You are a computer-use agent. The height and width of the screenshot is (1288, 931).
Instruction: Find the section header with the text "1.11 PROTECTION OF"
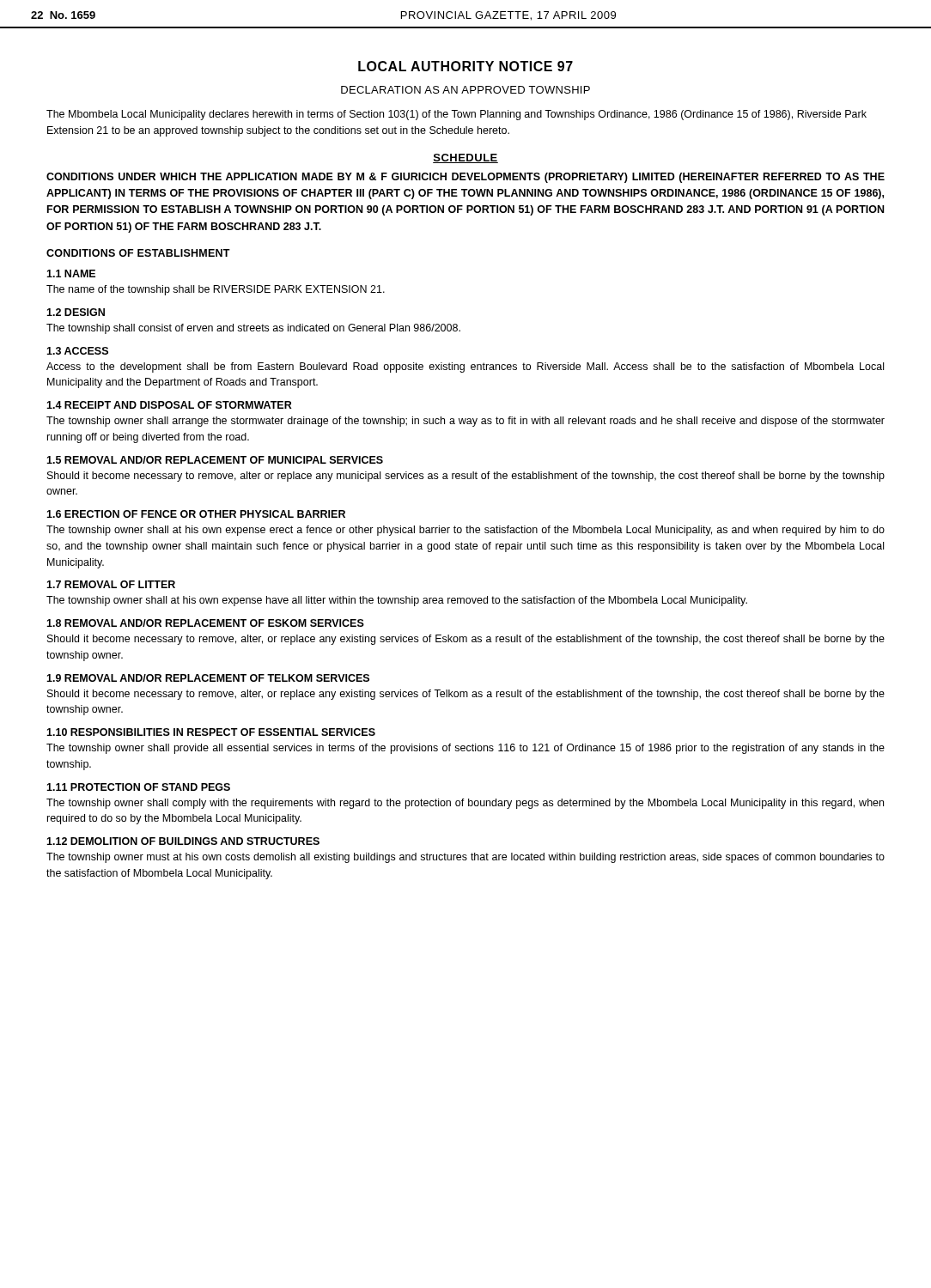(138, 787)
